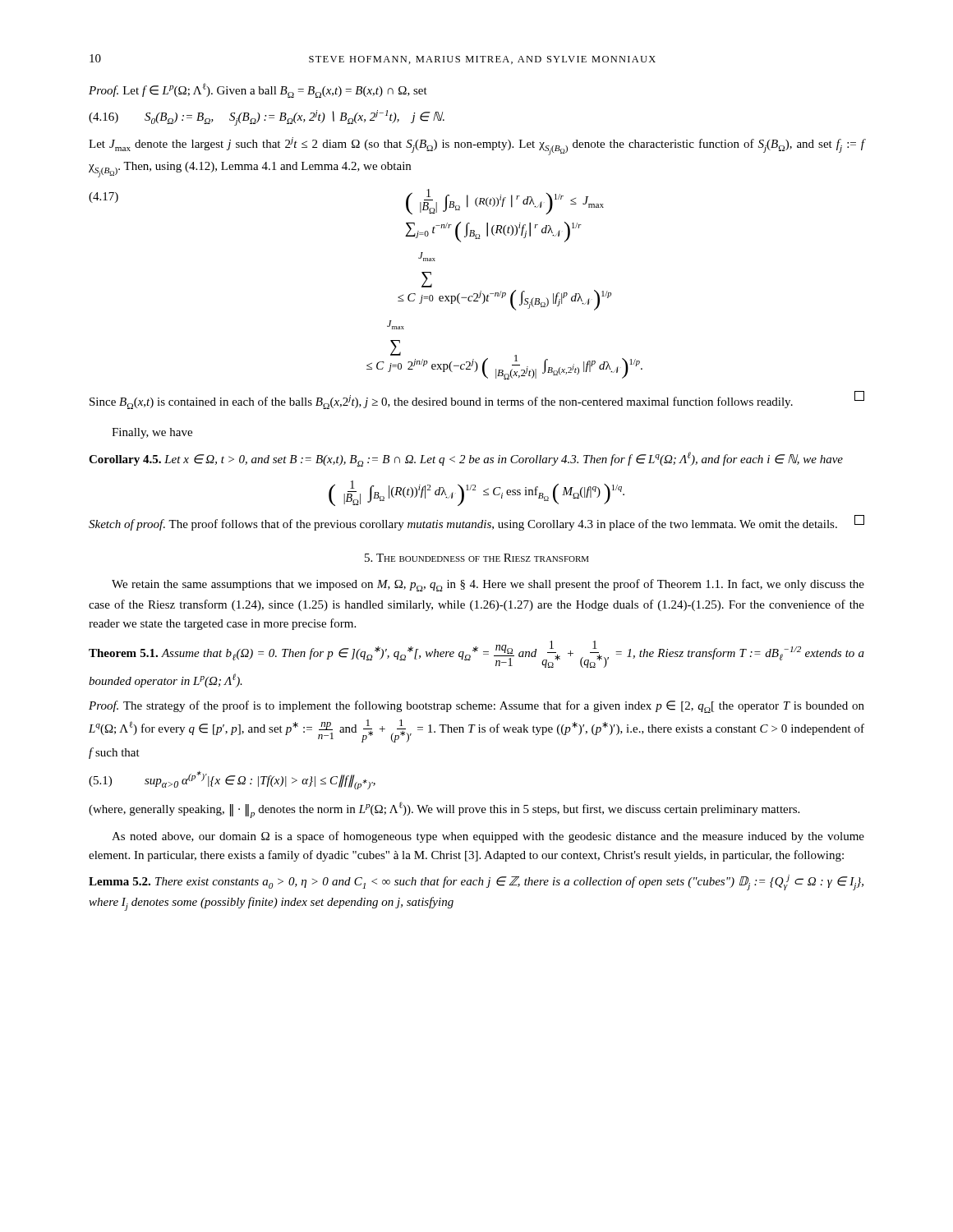
Task: Click the passage that begins "Proof. The strategy of the proof"
Action: 476,729
